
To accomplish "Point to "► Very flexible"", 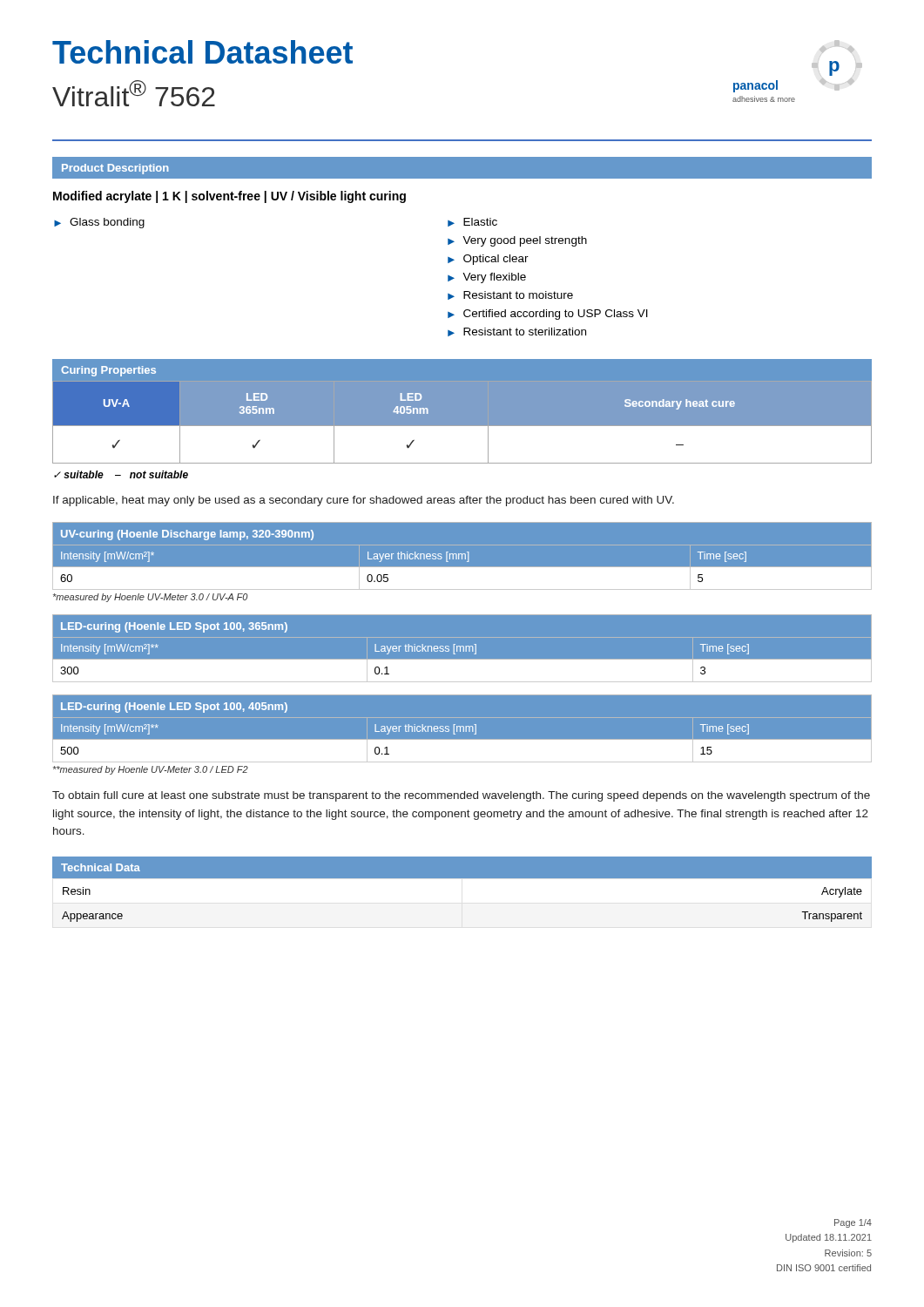I will pos(486,277).
